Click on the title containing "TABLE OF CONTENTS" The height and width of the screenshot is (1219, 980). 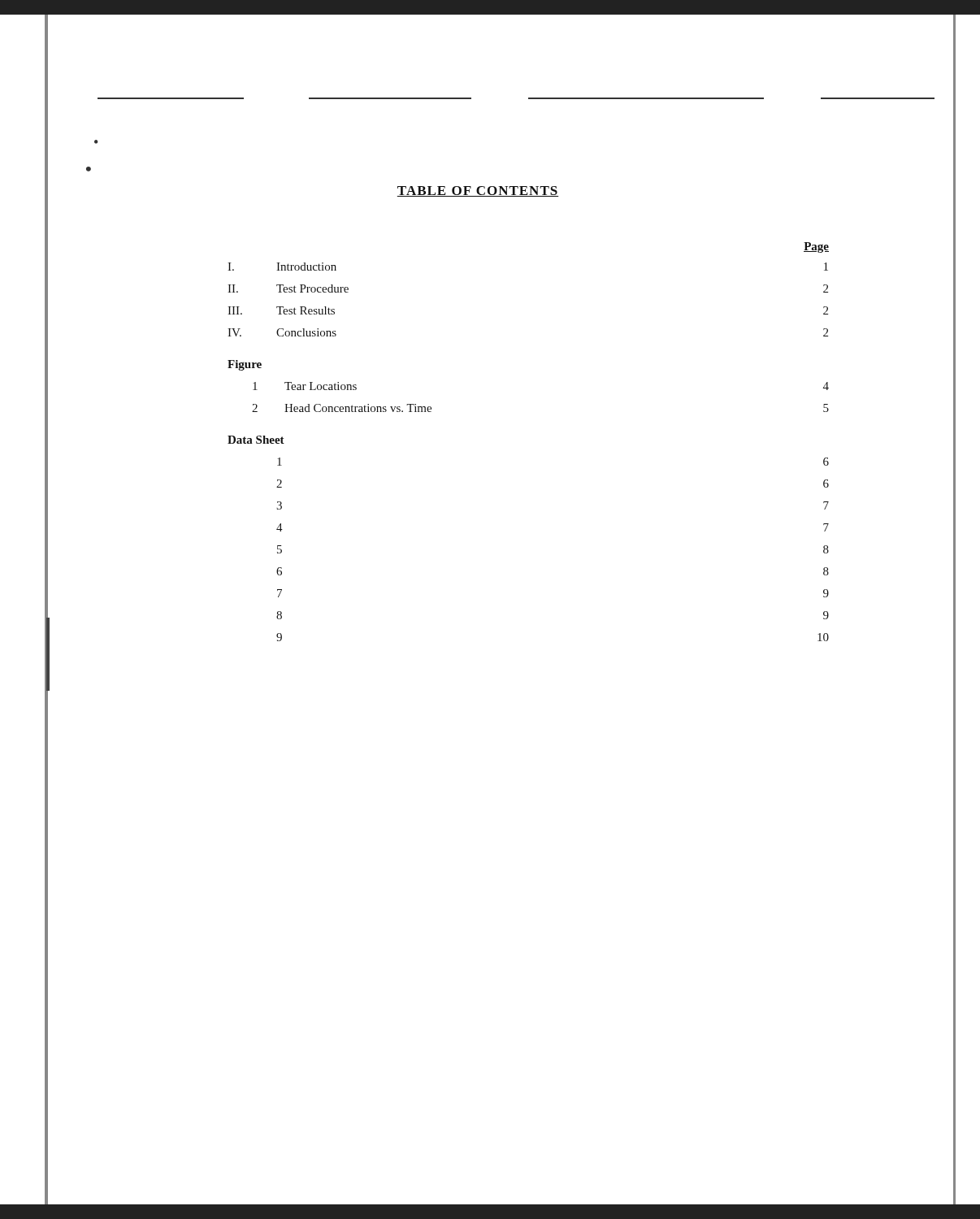478,191
